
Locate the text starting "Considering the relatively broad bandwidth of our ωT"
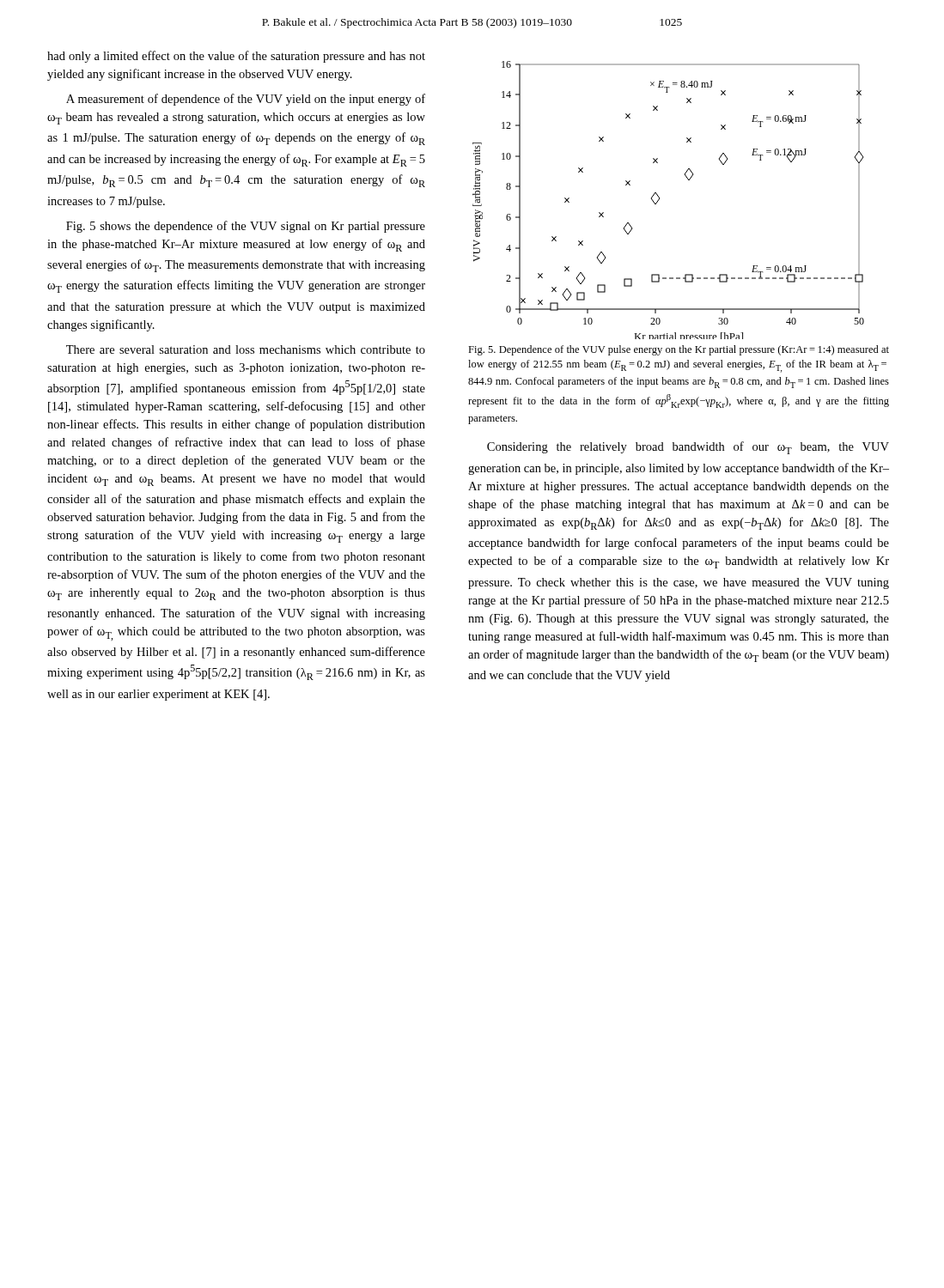[x=679, y=561]
